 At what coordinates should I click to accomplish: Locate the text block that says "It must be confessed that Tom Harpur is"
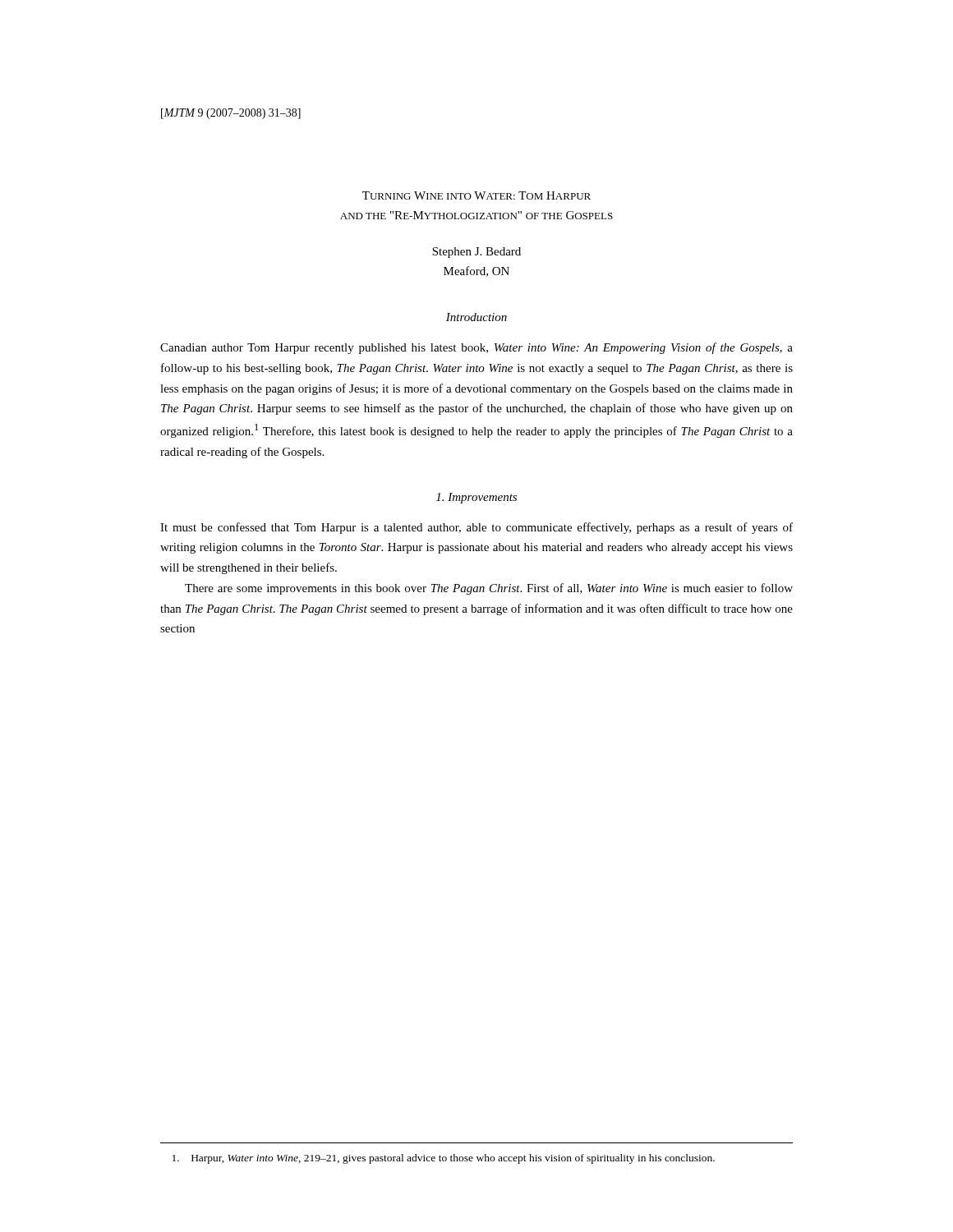[x=476, y=580]
